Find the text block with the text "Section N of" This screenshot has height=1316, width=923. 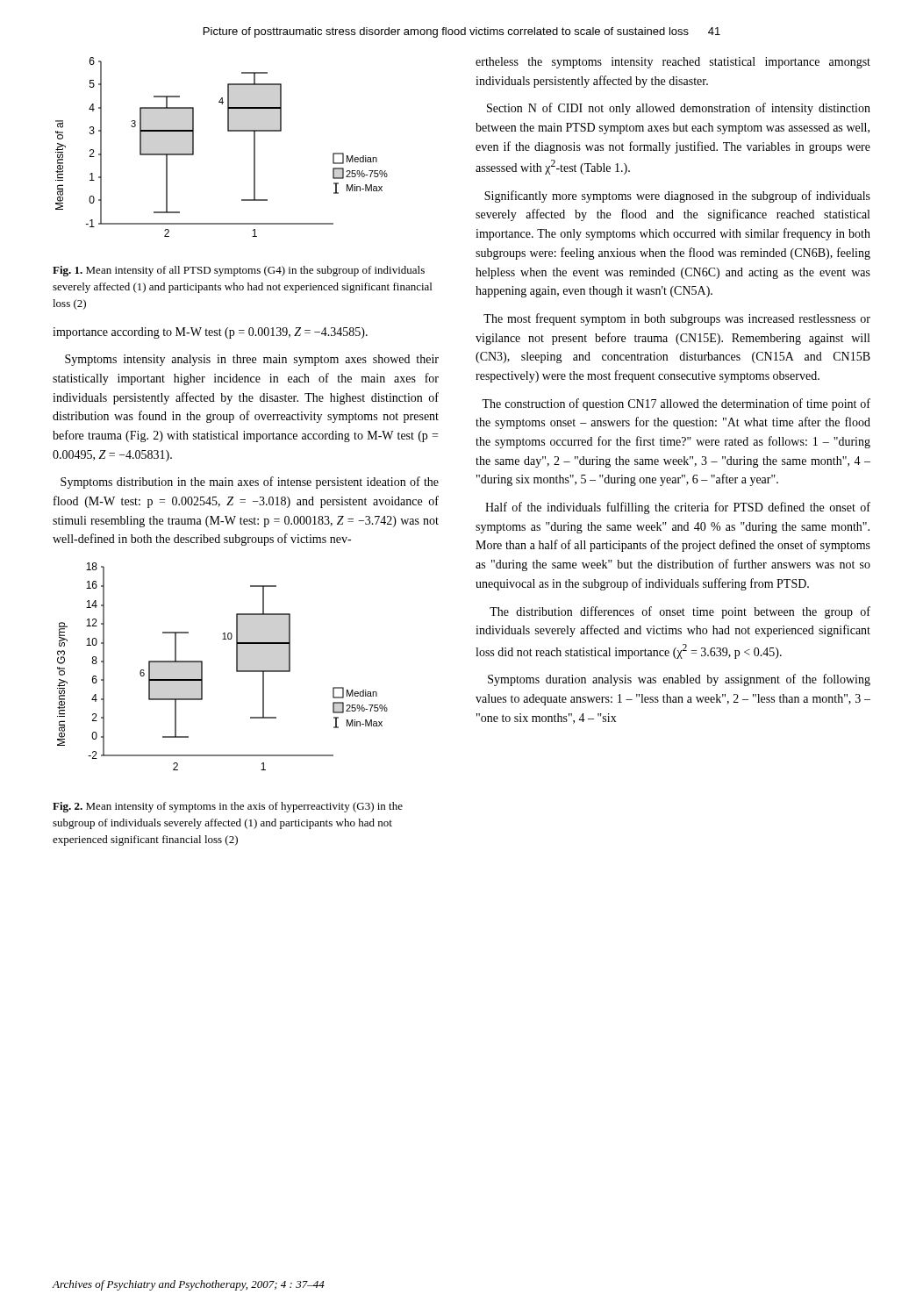pos(673,138)
